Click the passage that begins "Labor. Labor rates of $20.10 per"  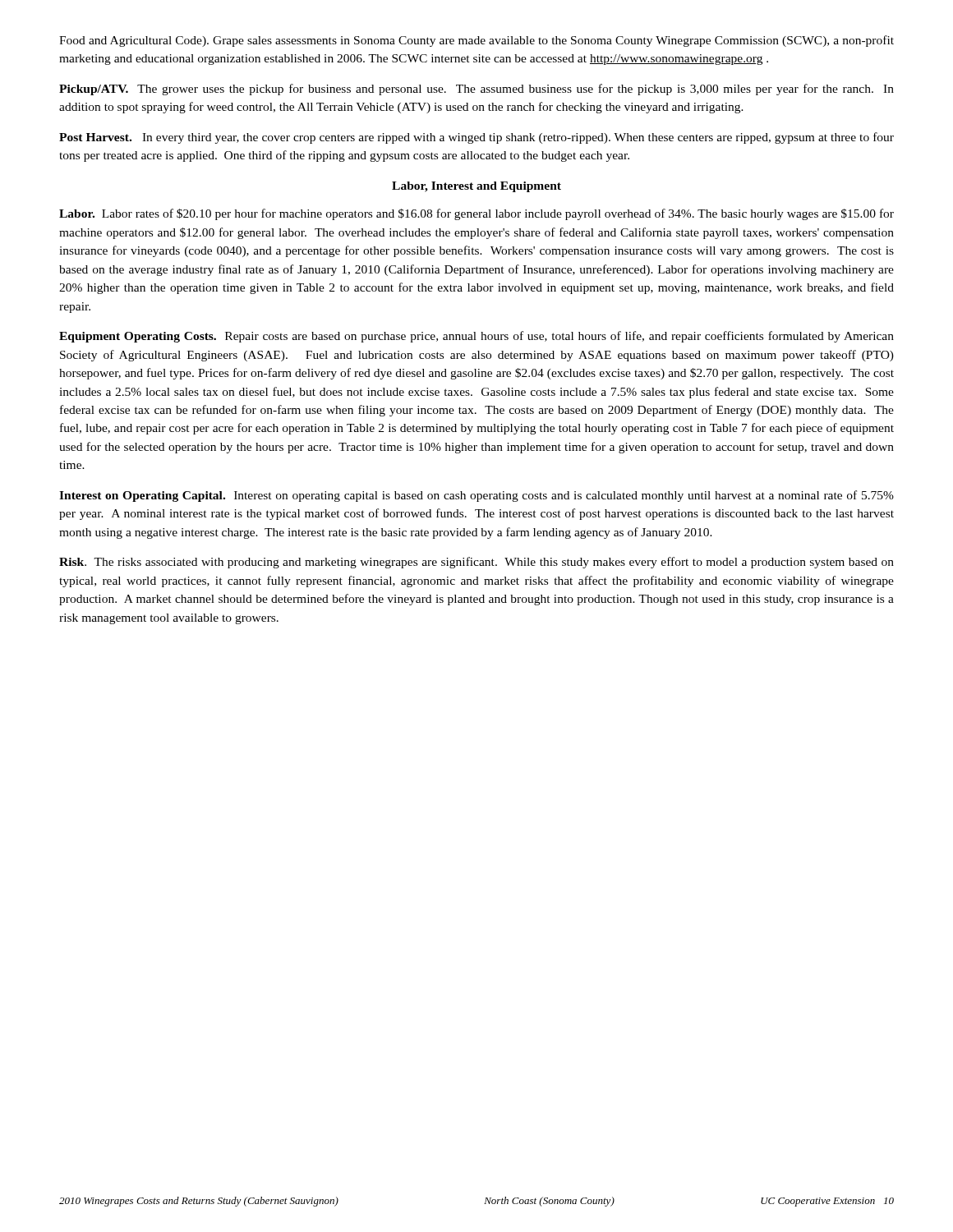[476, 259]
